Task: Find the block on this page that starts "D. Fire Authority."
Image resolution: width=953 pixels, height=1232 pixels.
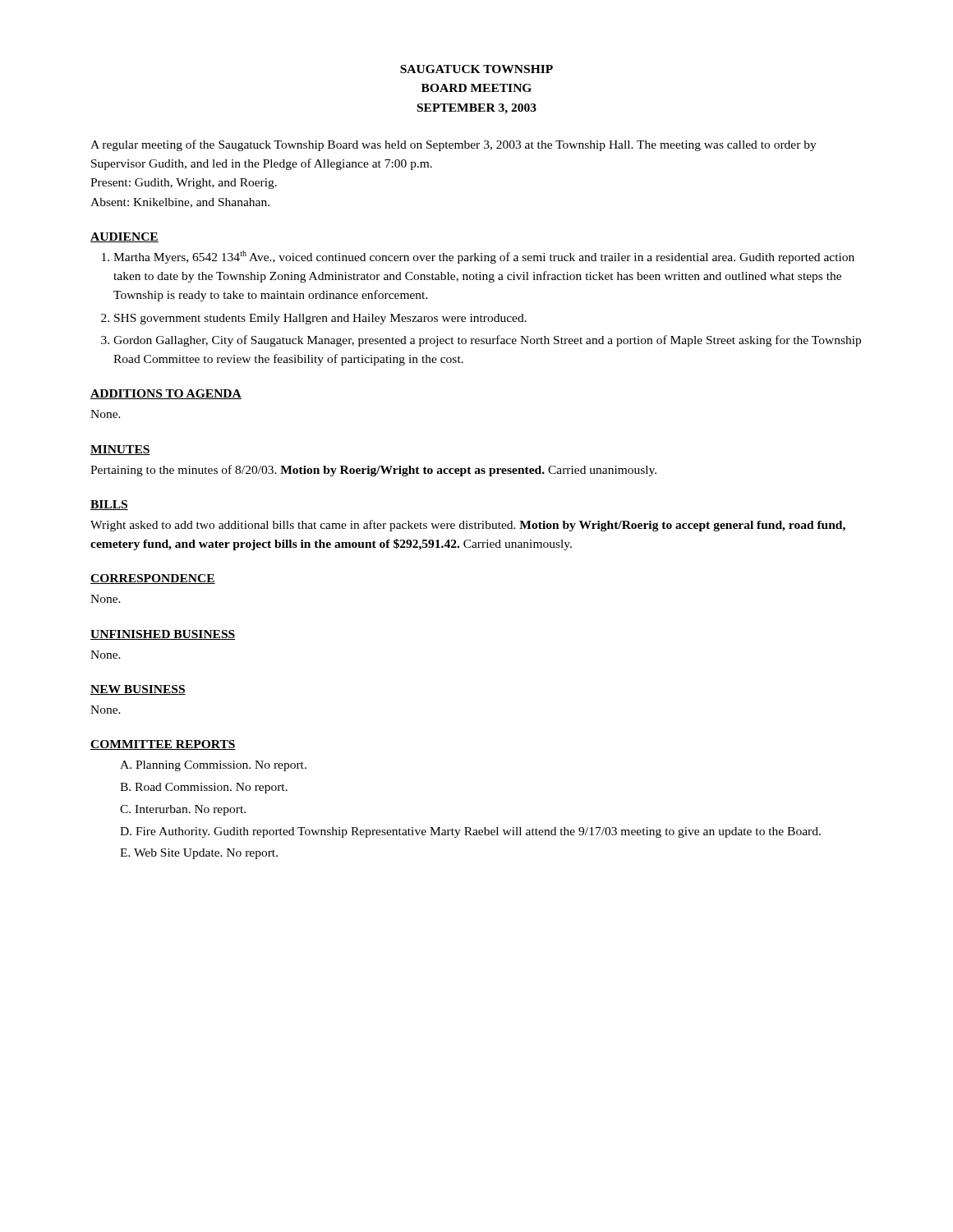Action: (471, 830)
